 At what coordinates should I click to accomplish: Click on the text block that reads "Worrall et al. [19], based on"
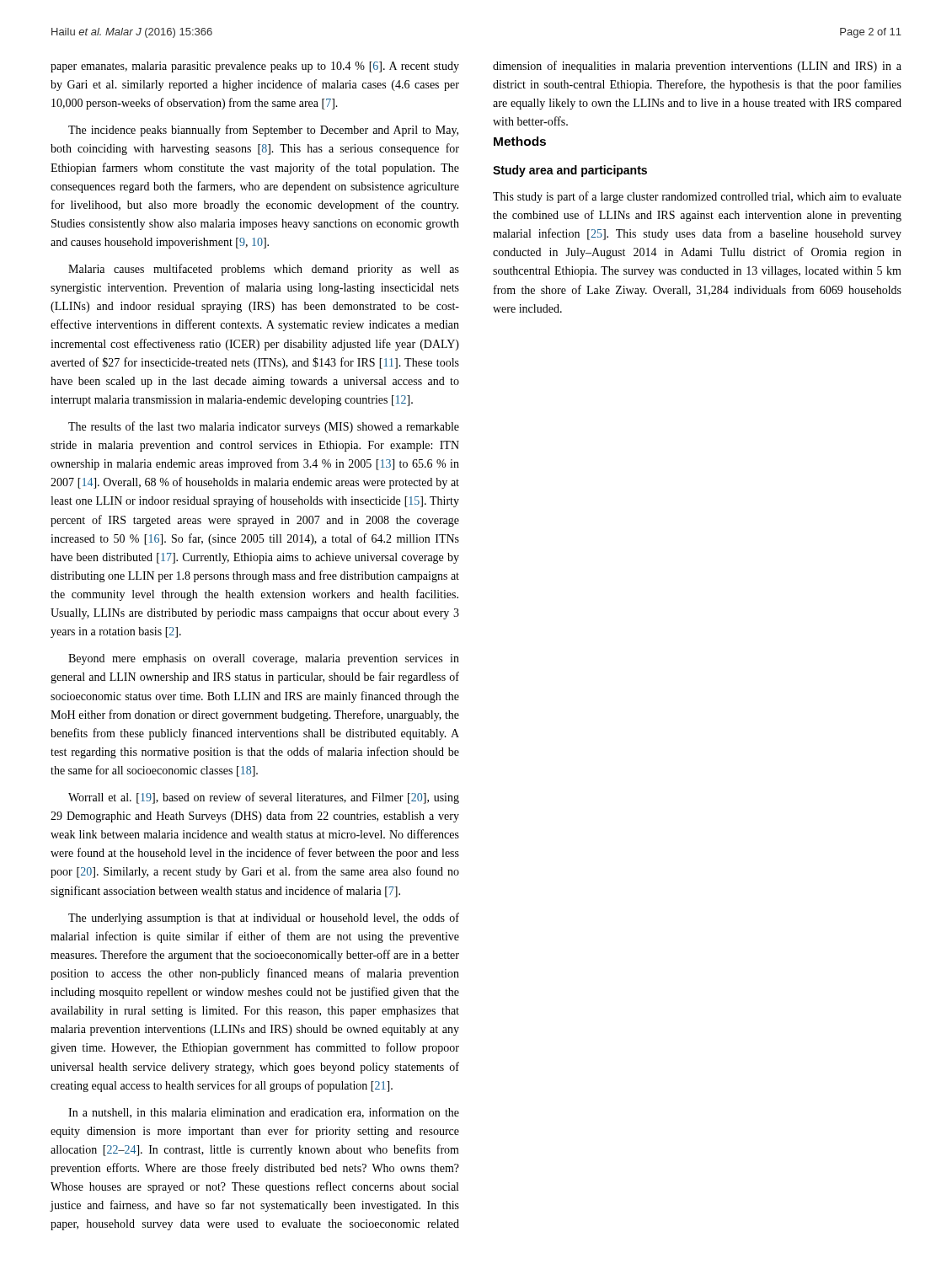[x=255, y=845]
